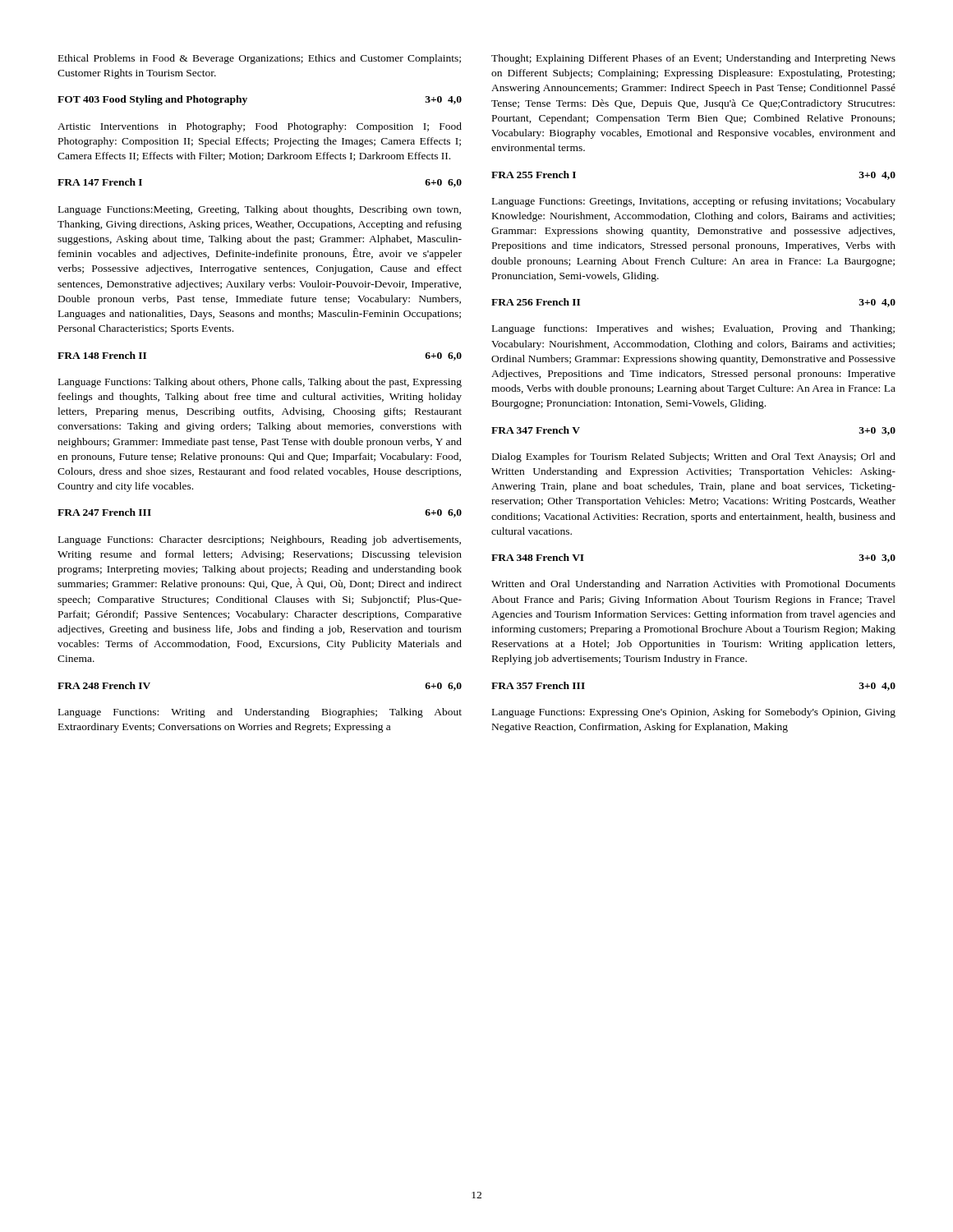The height and width of the screenshot is (1232, 953).
Task: Select the text block with the text "Dialog Examples for Tourism Related Subjects; Written"
Action: [x=693, y=494]
